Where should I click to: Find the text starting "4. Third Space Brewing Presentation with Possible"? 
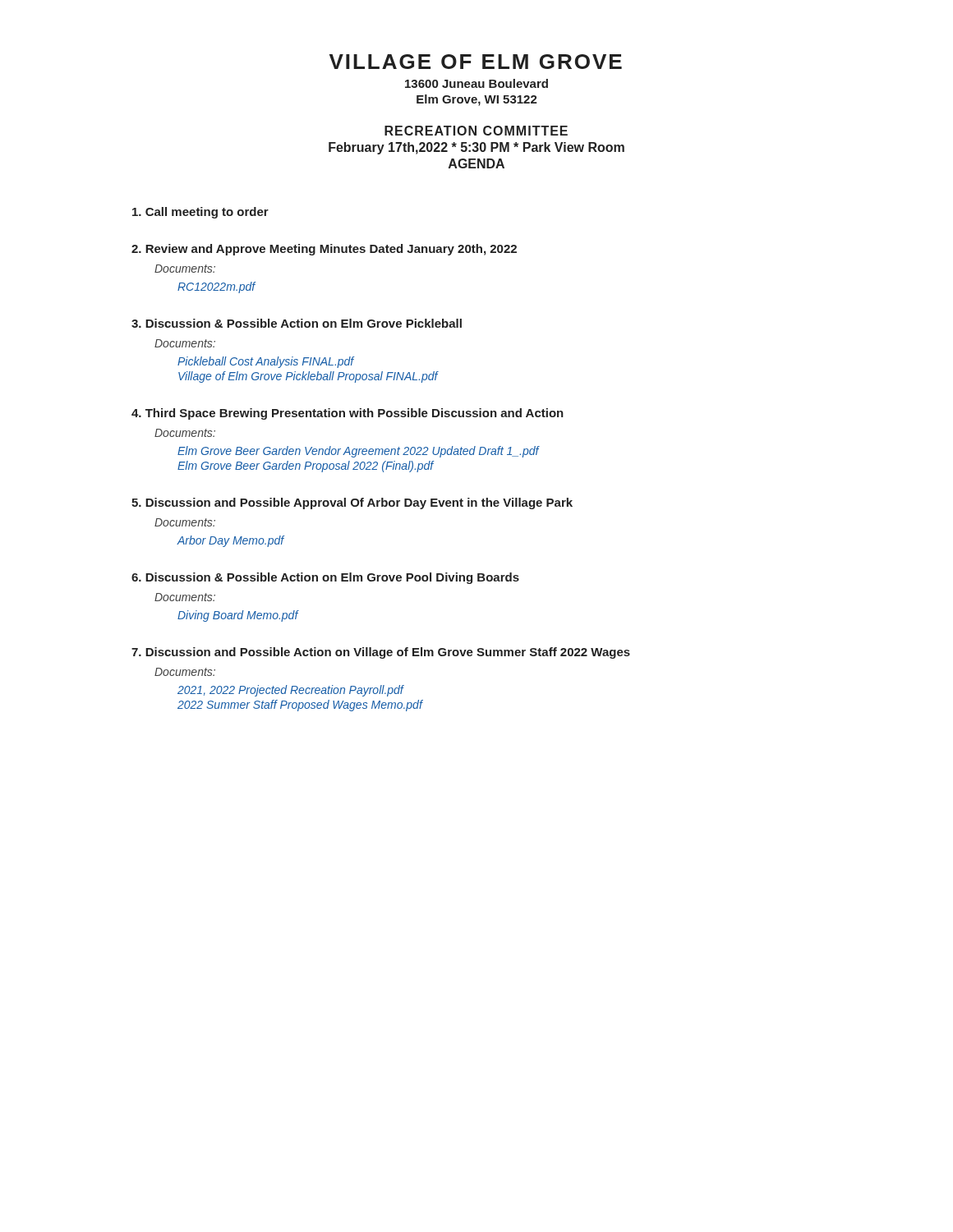476,439
